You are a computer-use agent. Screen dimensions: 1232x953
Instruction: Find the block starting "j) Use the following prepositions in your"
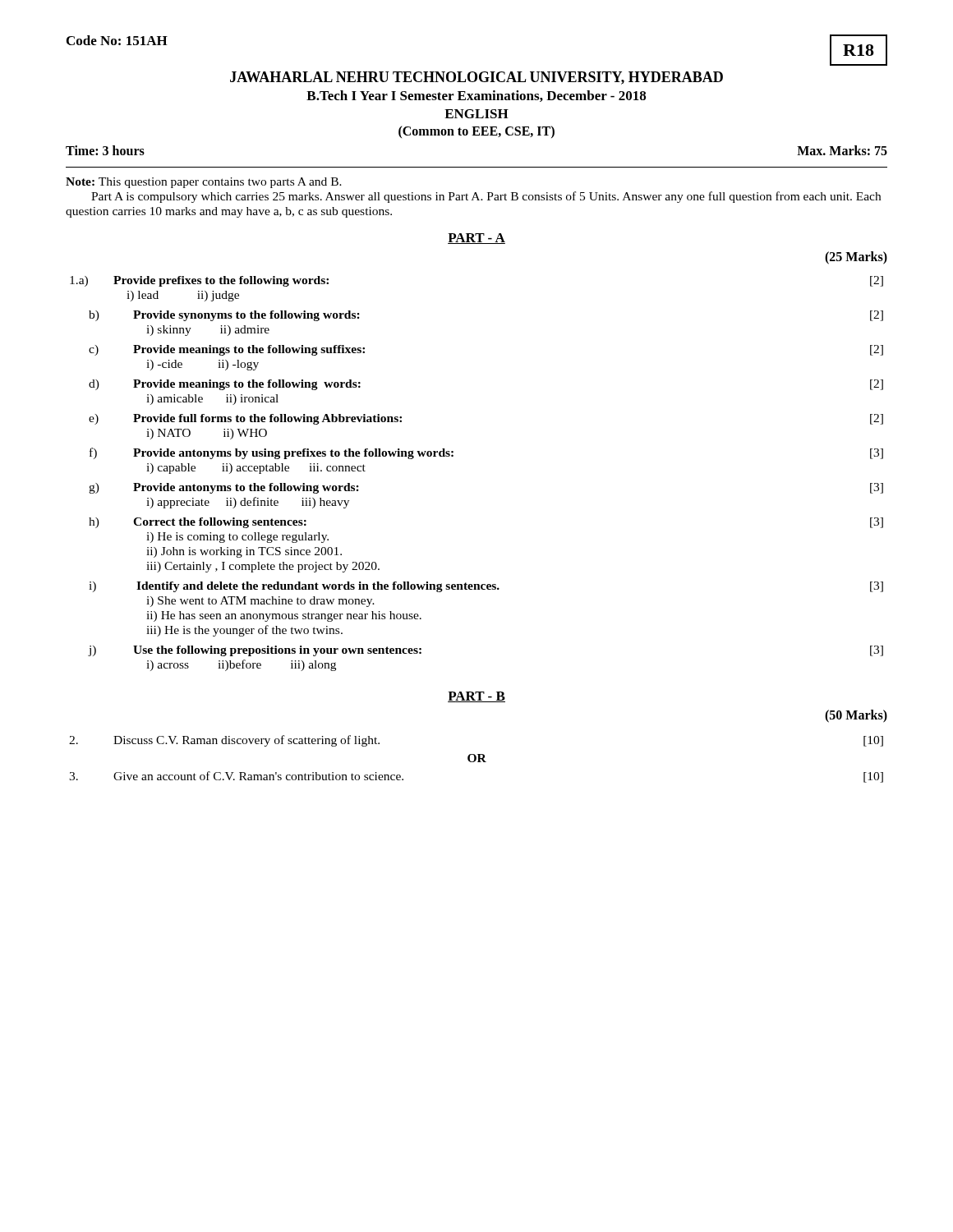click(269, 651)
